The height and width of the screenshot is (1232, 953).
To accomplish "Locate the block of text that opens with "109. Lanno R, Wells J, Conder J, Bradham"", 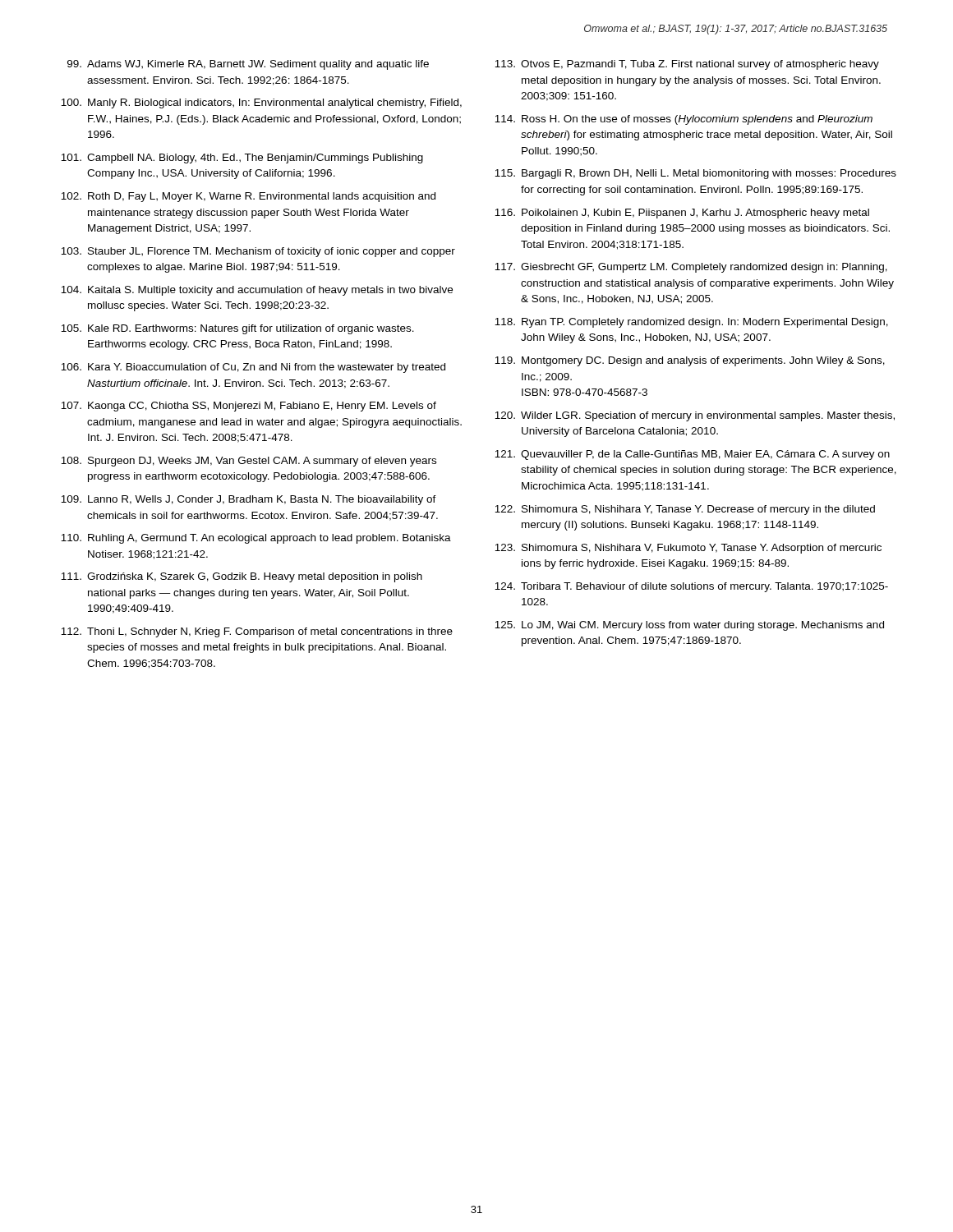I will pos(260,507).
